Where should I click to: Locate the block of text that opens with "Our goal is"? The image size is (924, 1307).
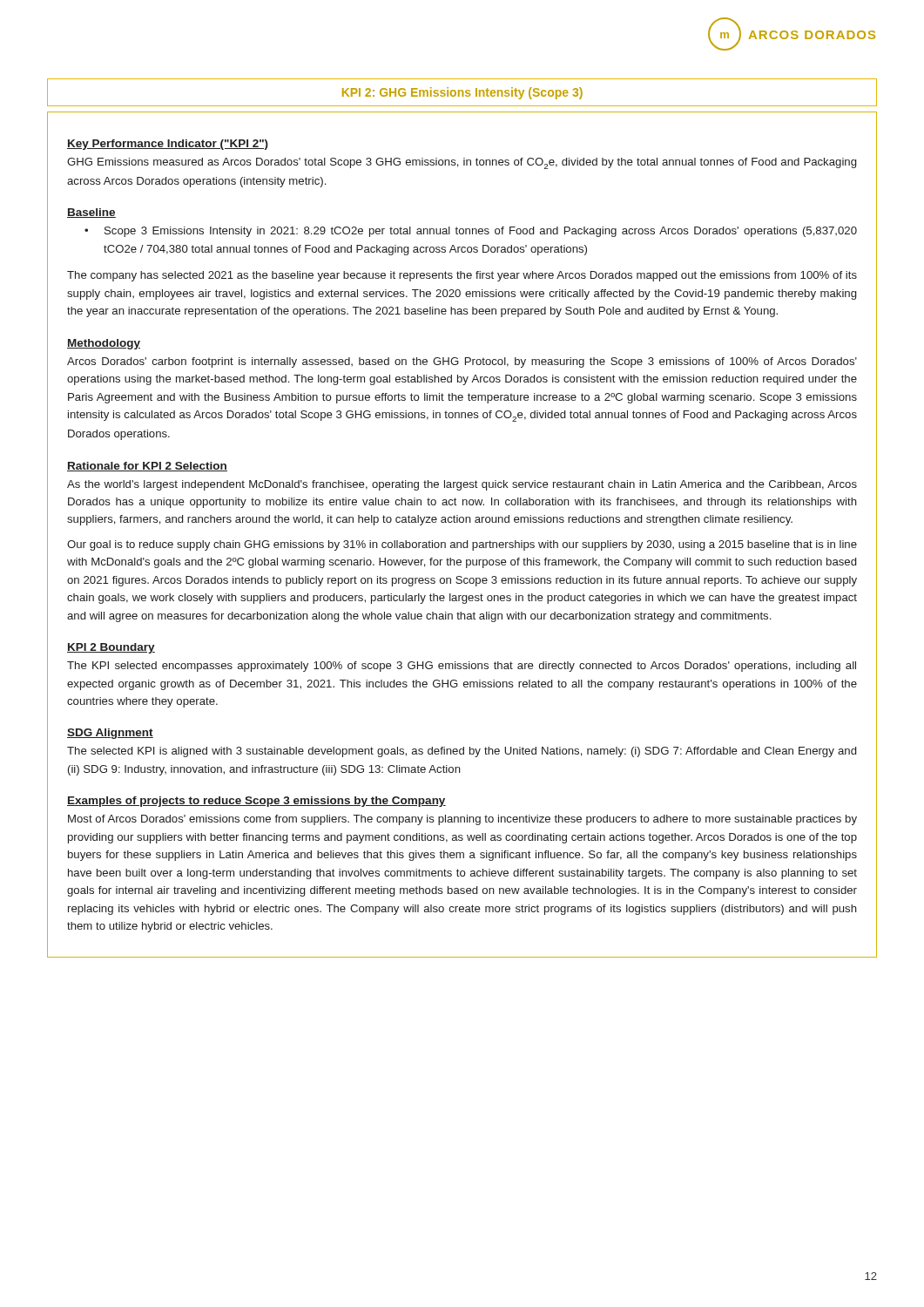(462, 580)
